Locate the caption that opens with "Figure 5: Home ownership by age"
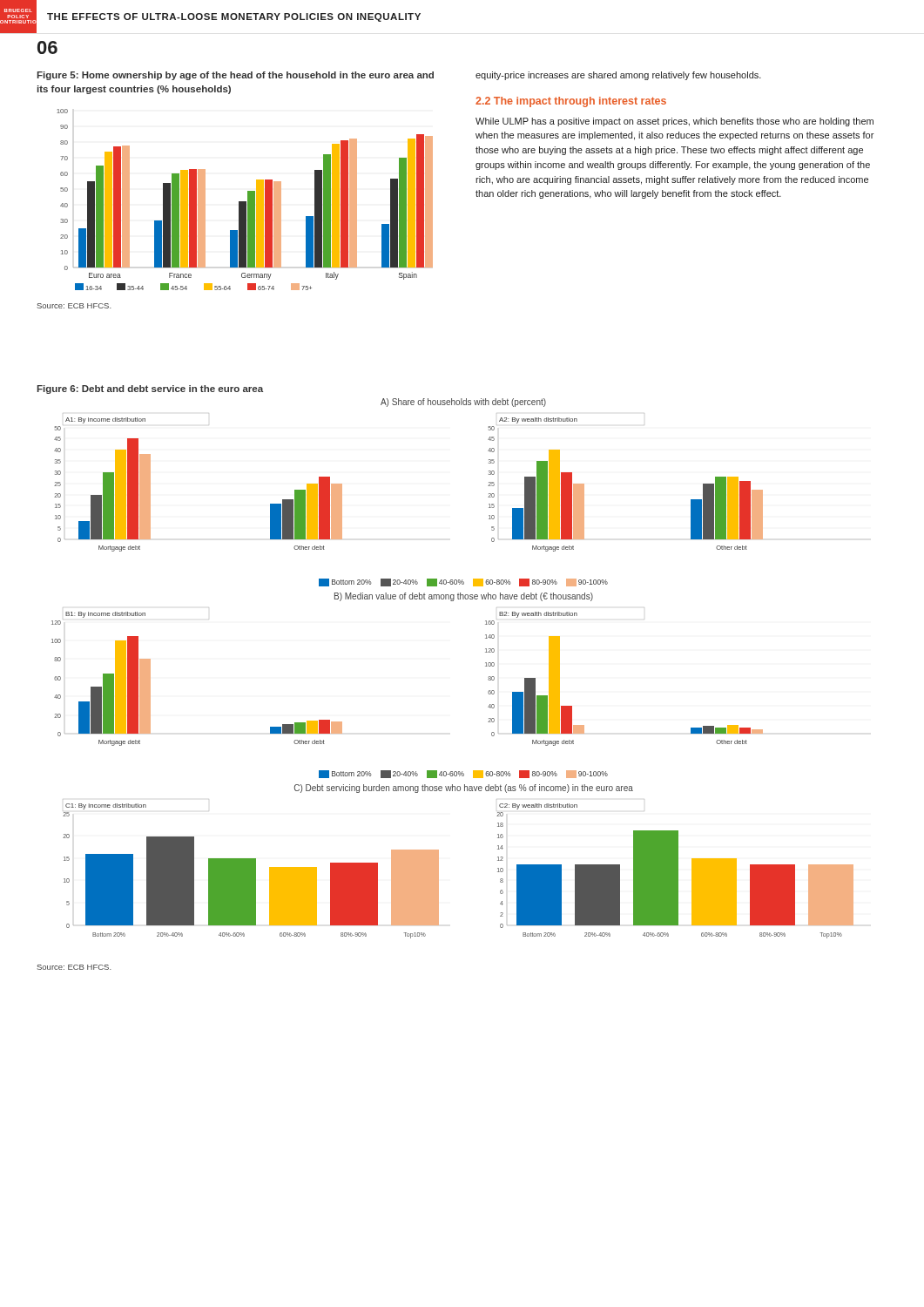The image size is (924, 1307). click(236, 82)
